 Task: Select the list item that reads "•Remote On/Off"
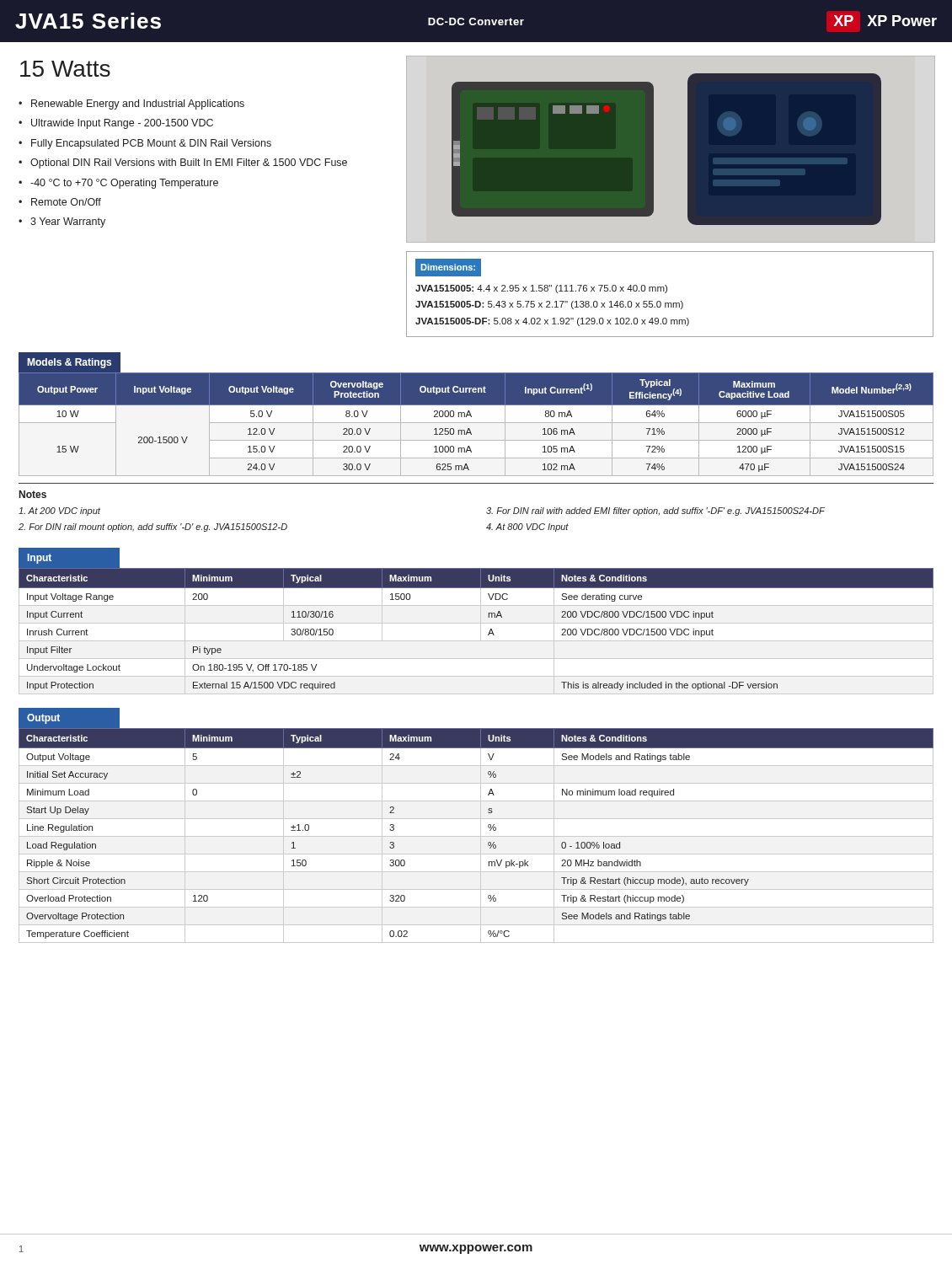pos(60,203)
